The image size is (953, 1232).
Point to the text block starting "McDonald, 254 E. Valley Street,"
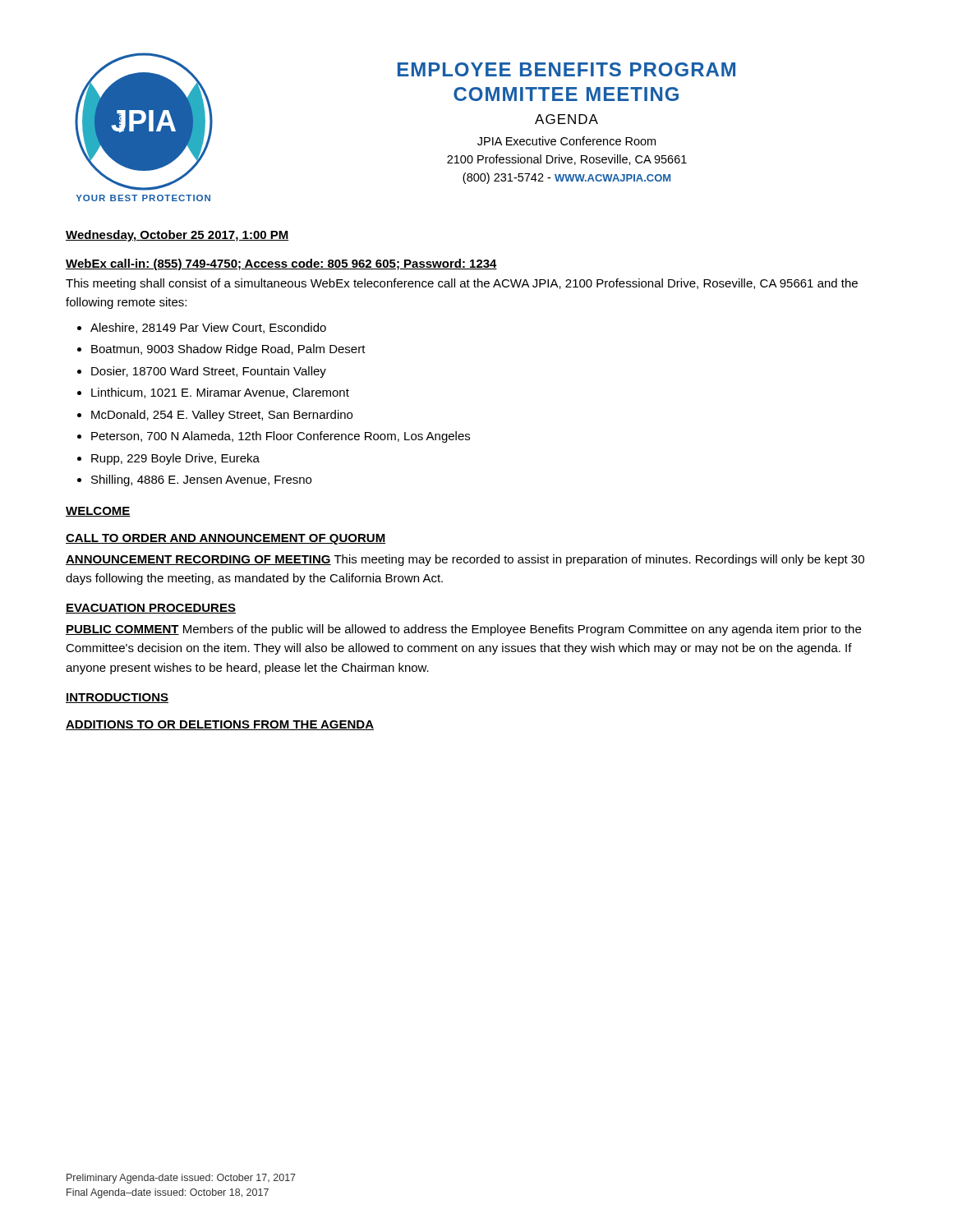click(222, 414)
